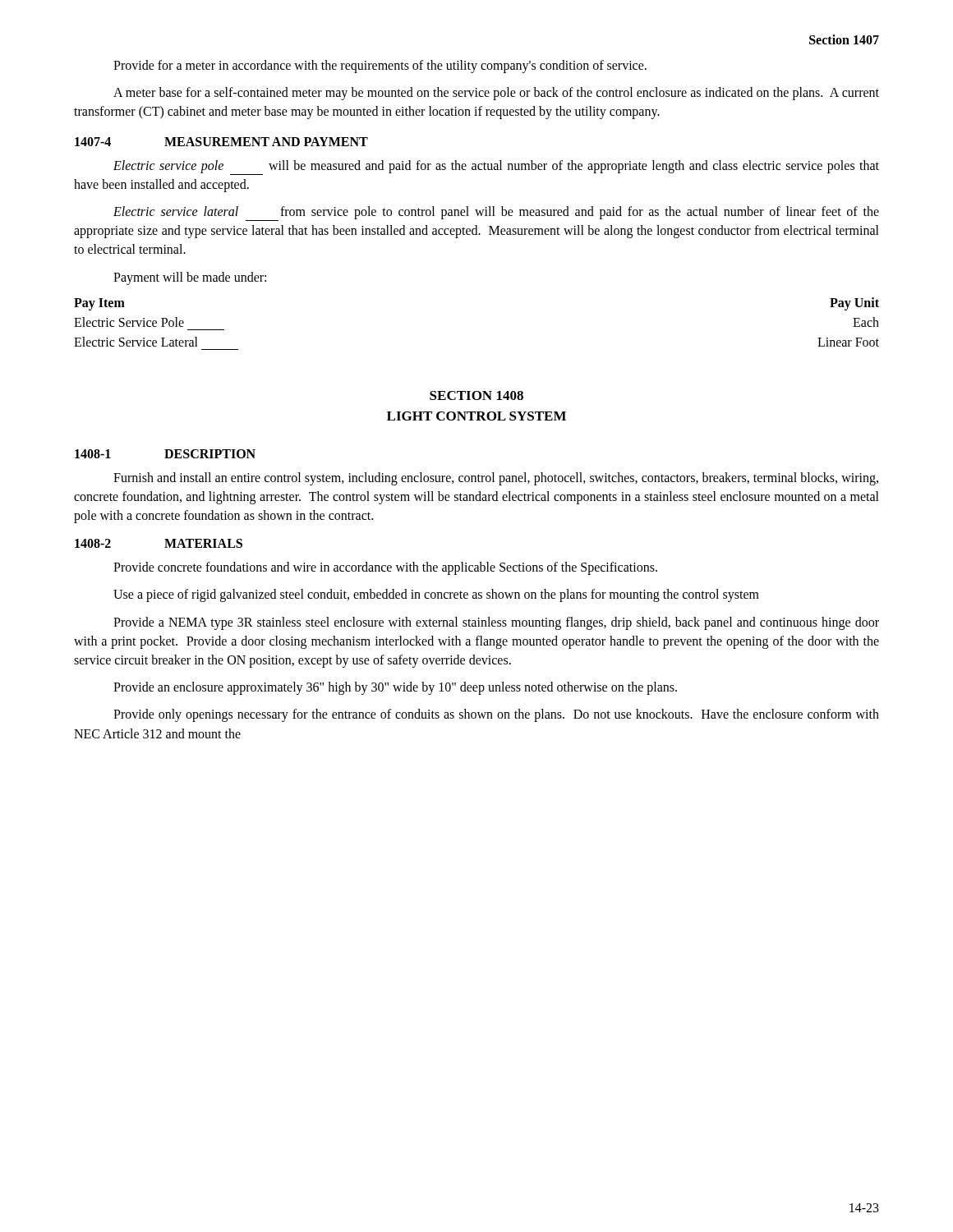
Task: Locate the text block starting "1407-4 MEASUREMENT AND PAYMENT"
Action: coord(221,142)
